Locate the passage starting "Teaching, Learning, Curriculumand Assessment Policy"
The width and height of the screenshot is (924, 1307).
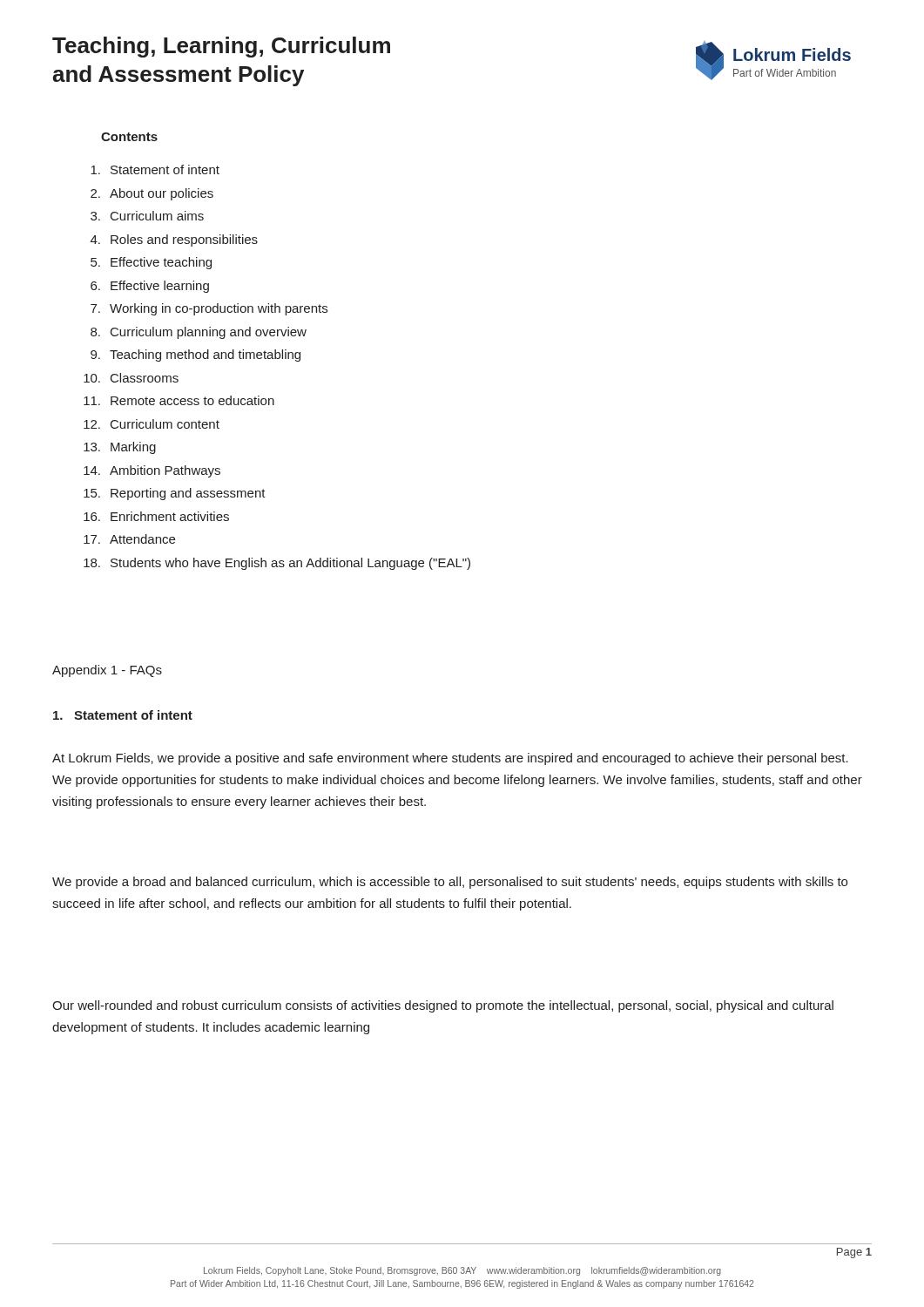tap(222, 59)
